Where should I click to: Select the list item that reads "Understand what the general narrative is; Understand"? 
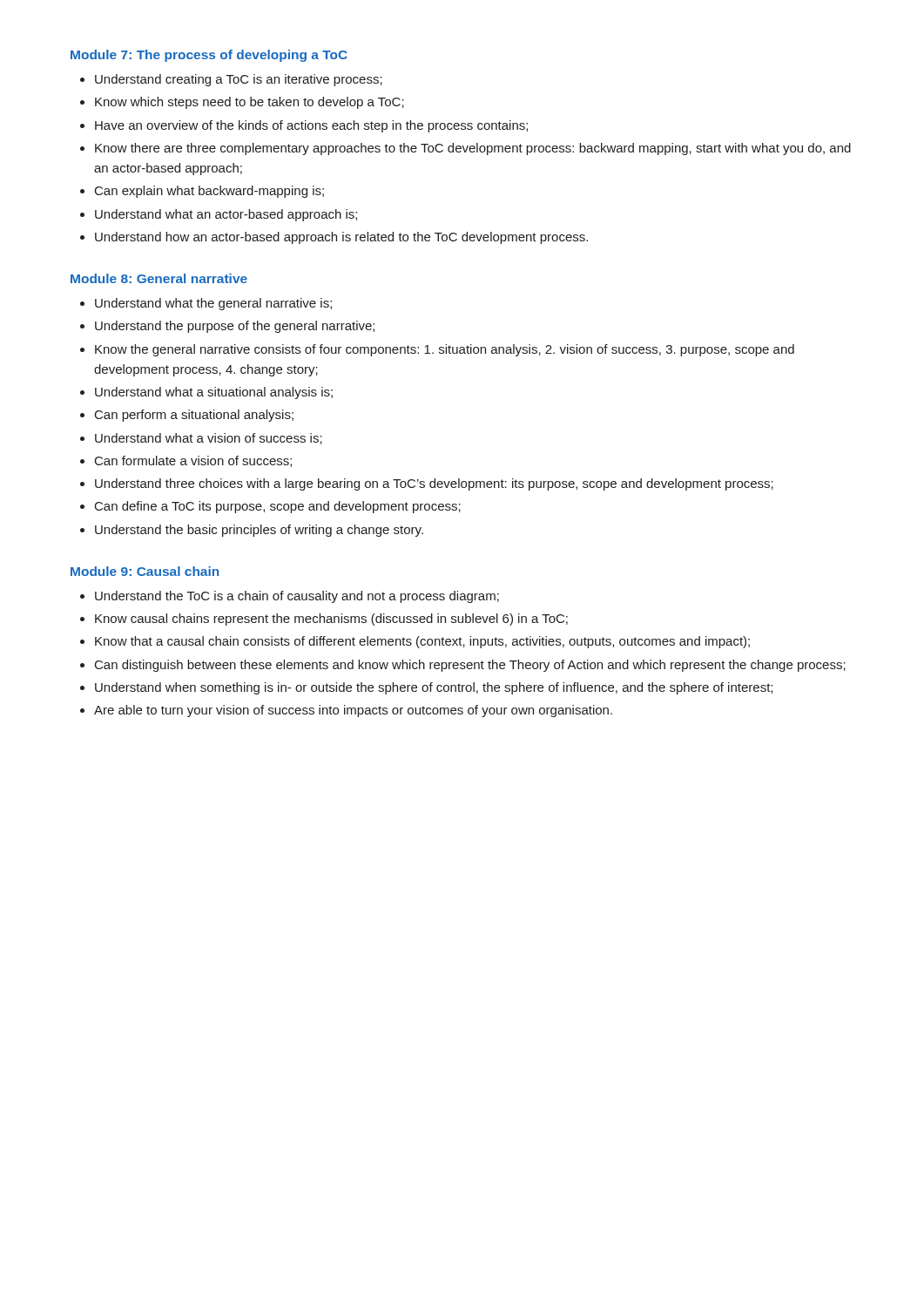(x=206, y=304)
